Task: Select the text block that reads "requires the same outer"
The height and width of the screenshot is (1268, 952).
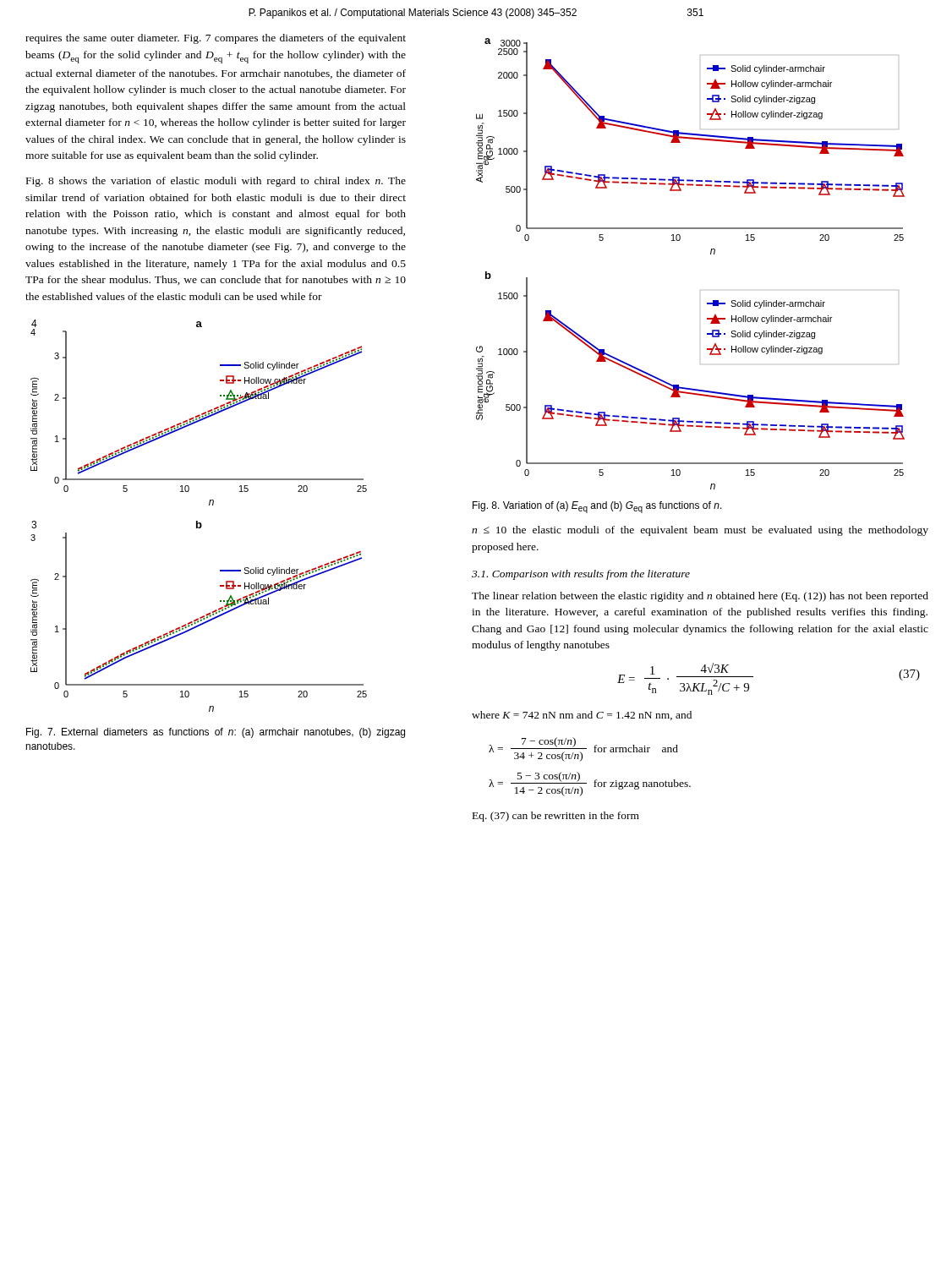Action: [x=216, y=97]
